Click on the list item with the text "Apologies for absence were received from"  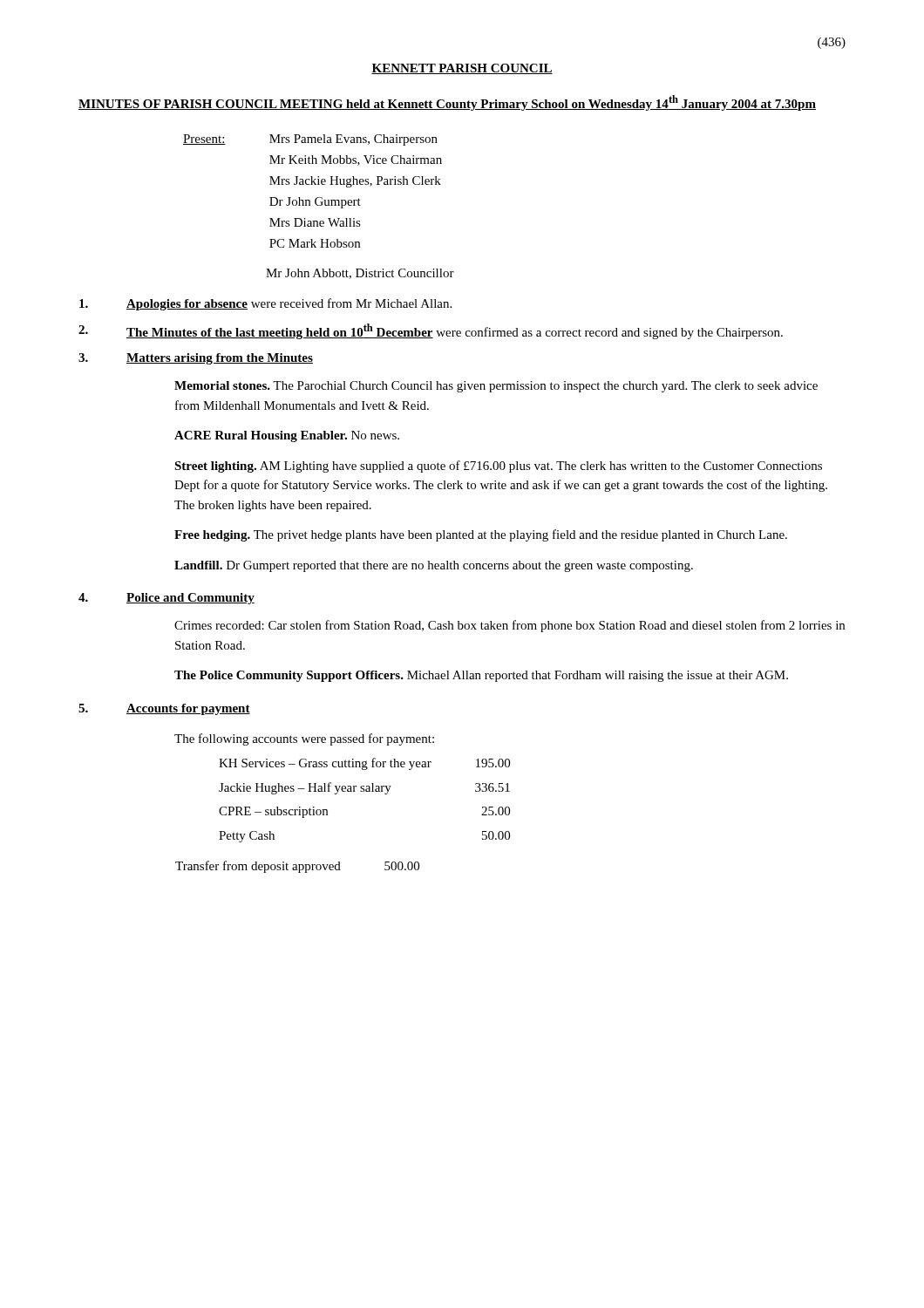pos(266,303)
